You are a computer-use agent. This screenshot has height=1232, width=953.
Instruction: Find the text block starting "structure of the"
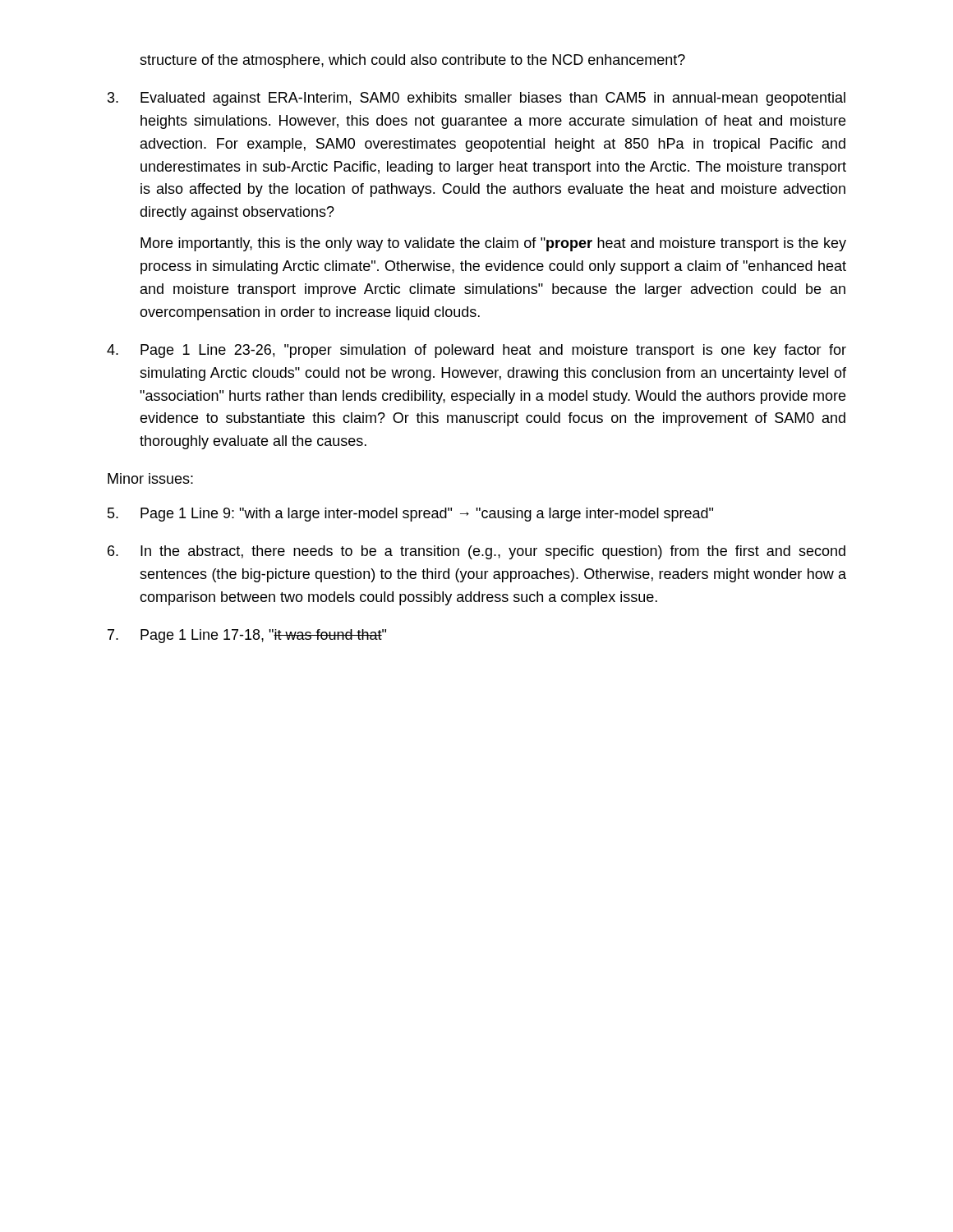(413, 60)
